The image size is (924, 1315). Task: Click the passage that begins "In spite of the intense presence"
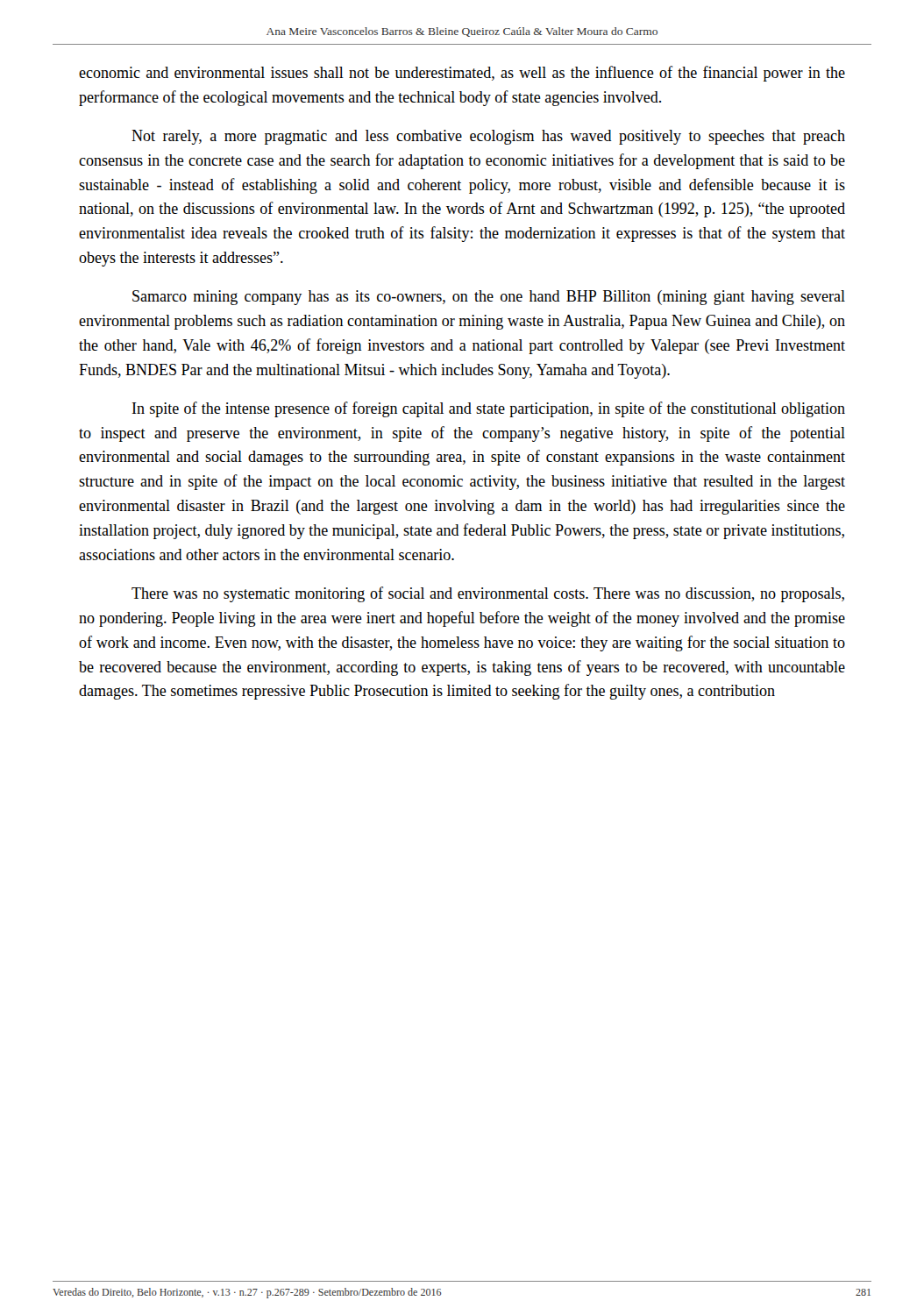[x=462, y=482]
